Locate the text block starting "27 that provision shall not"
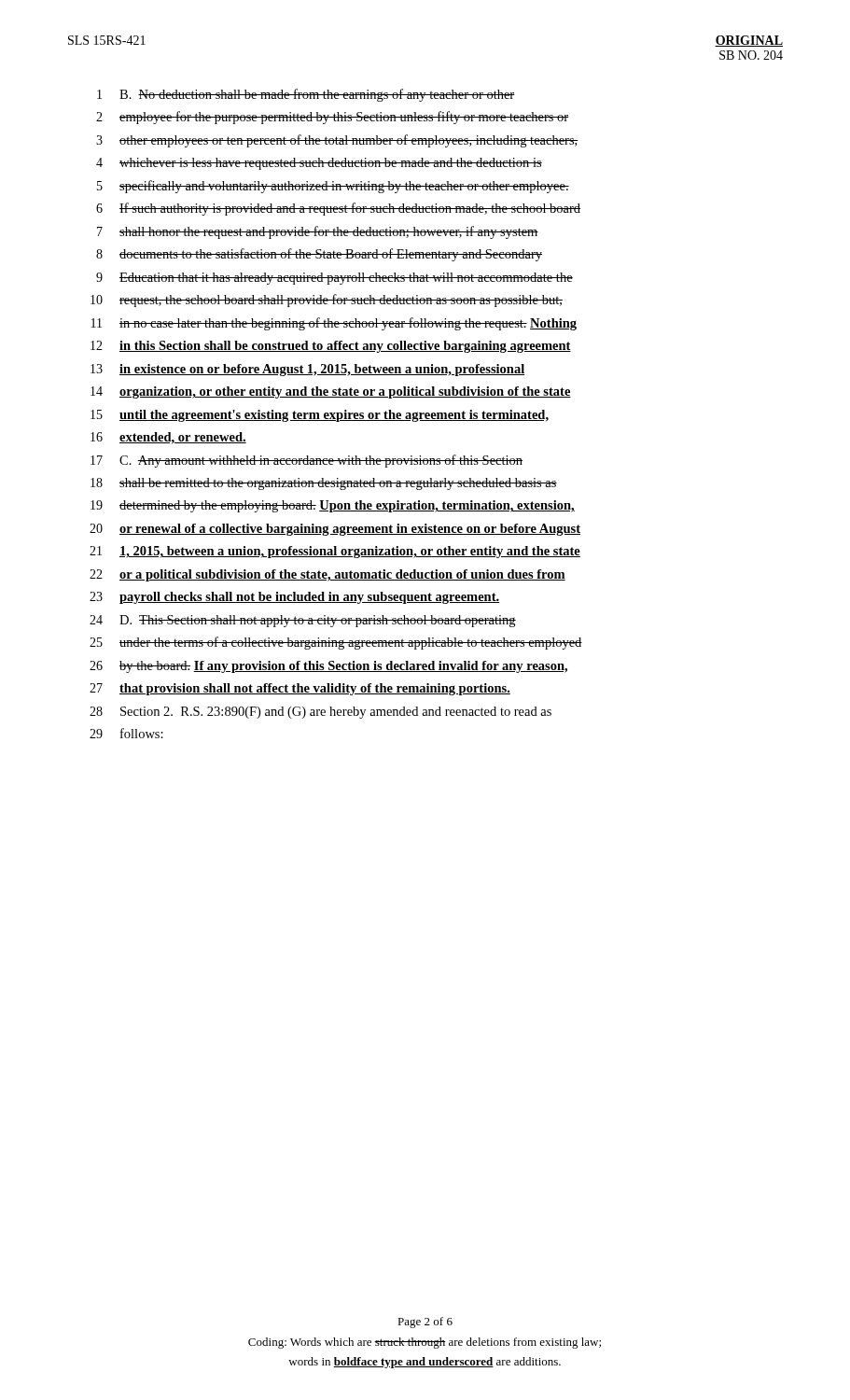The height and width of the screenshot is (1400, 850). pyautogui.click(x=425, y=688)
